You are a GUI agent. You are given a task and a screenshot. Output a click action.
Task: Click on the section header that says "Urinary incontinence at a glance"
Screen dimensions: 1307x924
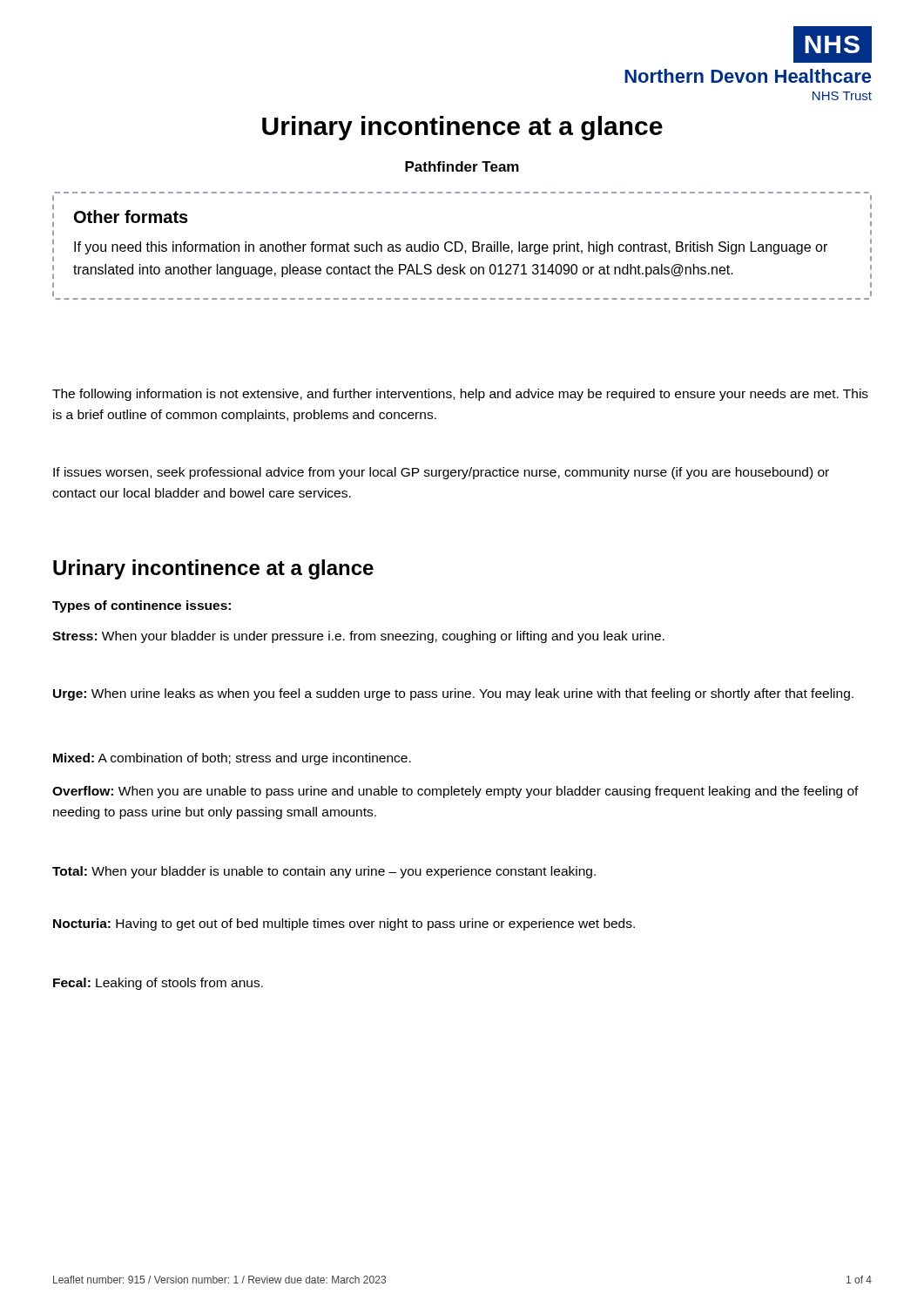coord(213,568)
